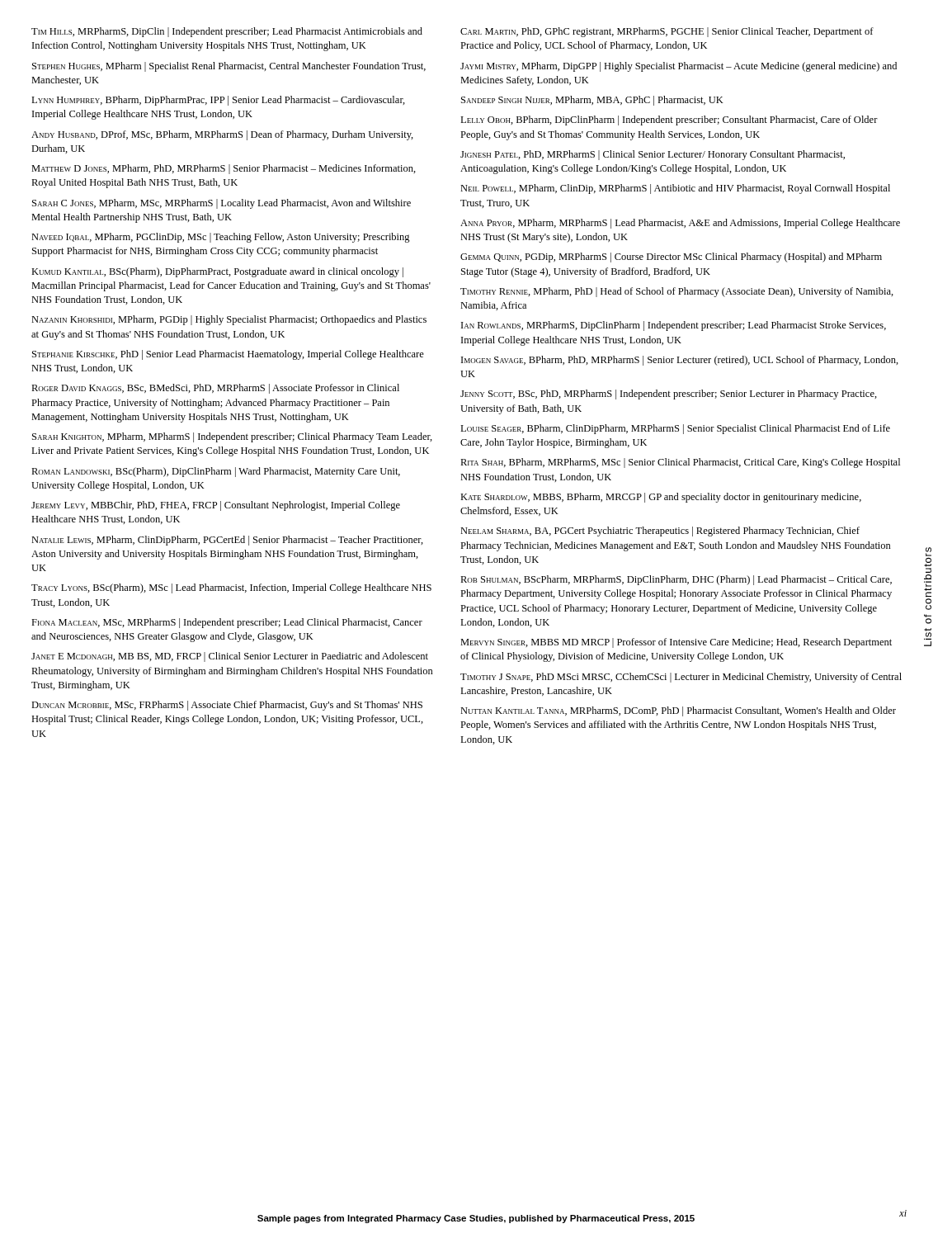Screen dimensions: 1238x952
Task: Select the text starting "Gemma Quinn, PGDip, MRPharmS | Course Director"
Action: point(671,264)
